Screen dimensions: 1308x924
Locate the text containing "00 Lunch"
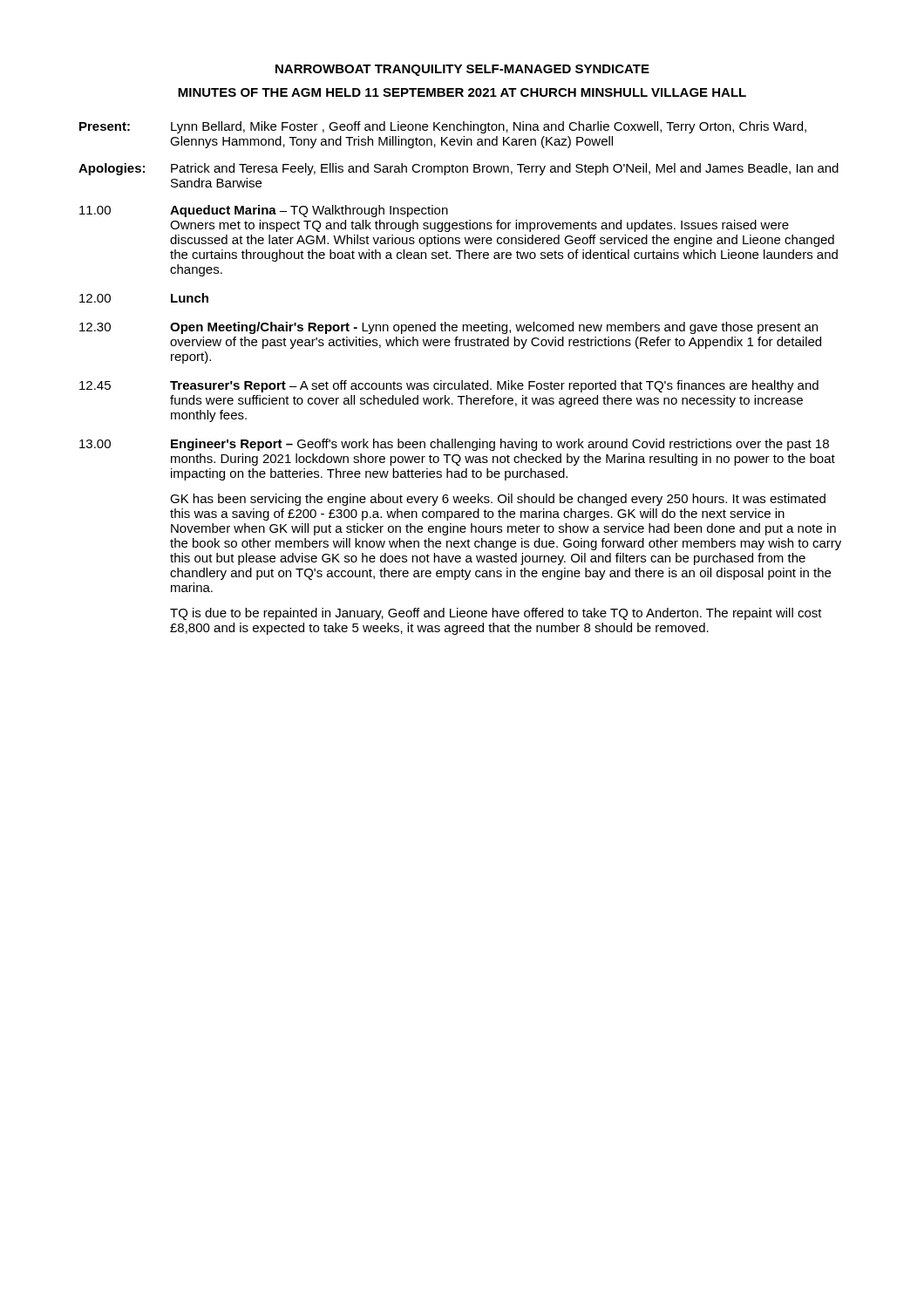pyautogui.click(x=98, y=298)
